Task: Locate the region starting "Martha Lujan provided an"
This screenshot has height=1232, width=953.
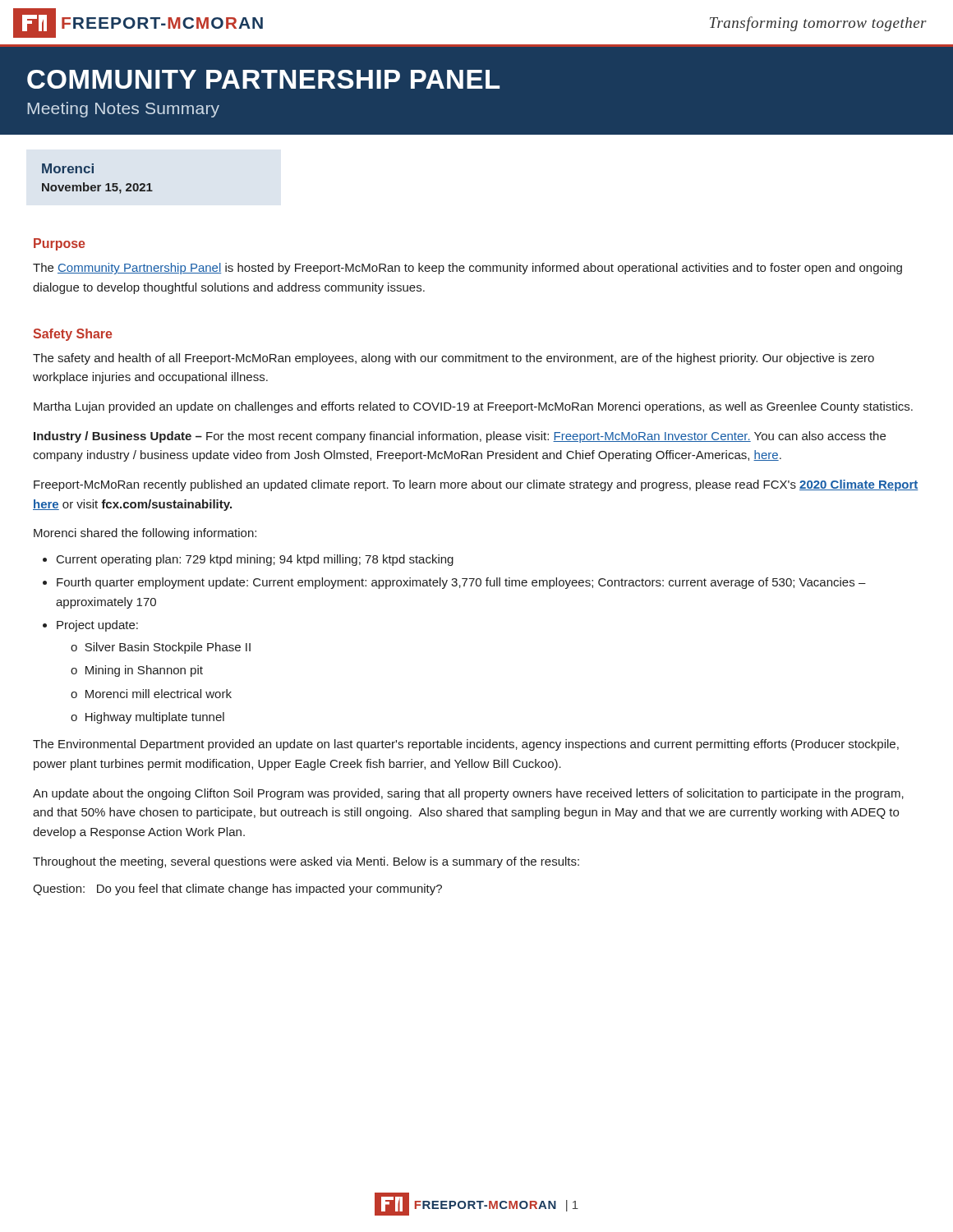Action: click(473, 406)
